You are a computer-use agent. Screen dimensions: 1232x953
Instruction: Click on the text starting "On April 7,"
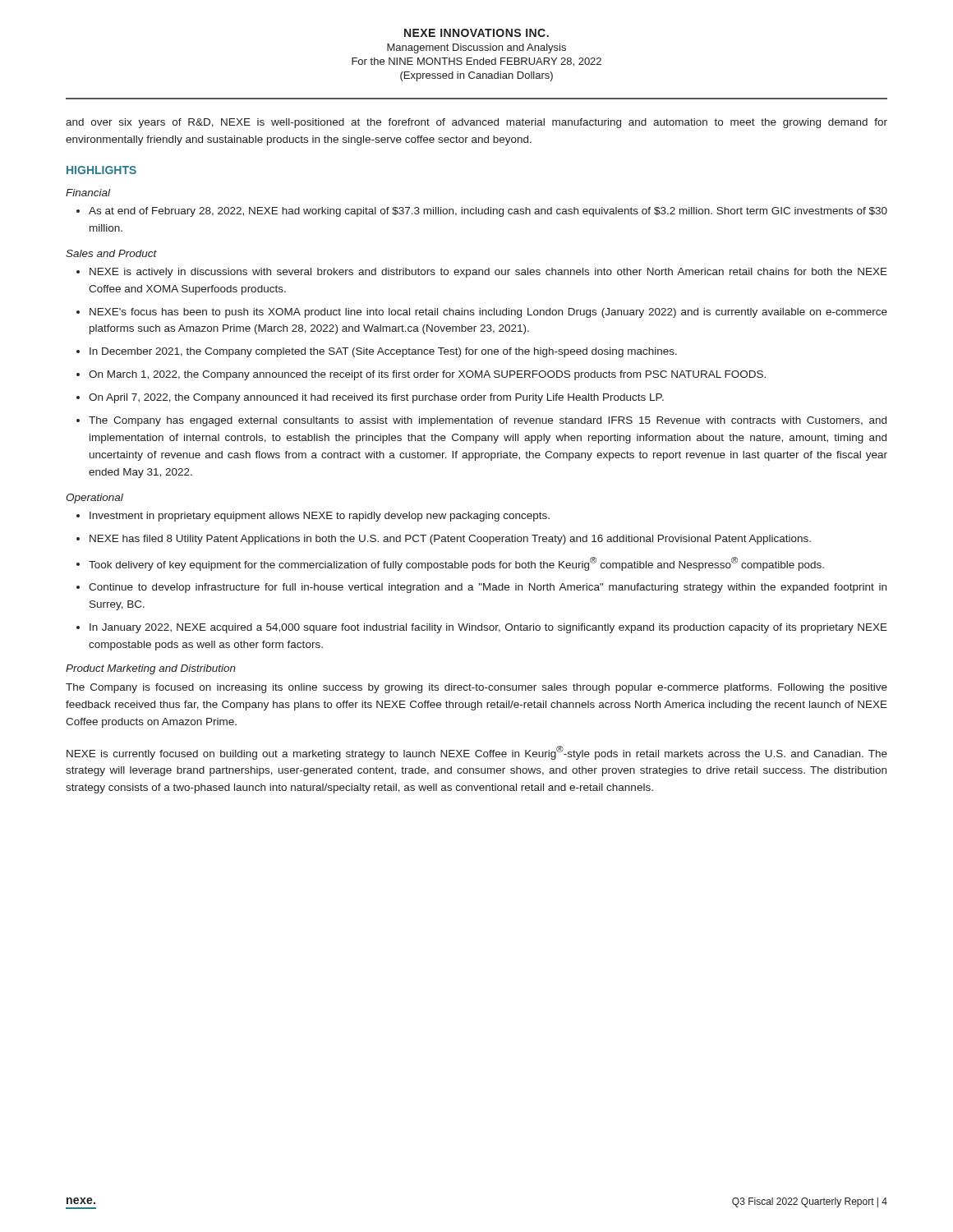point(377,397)
